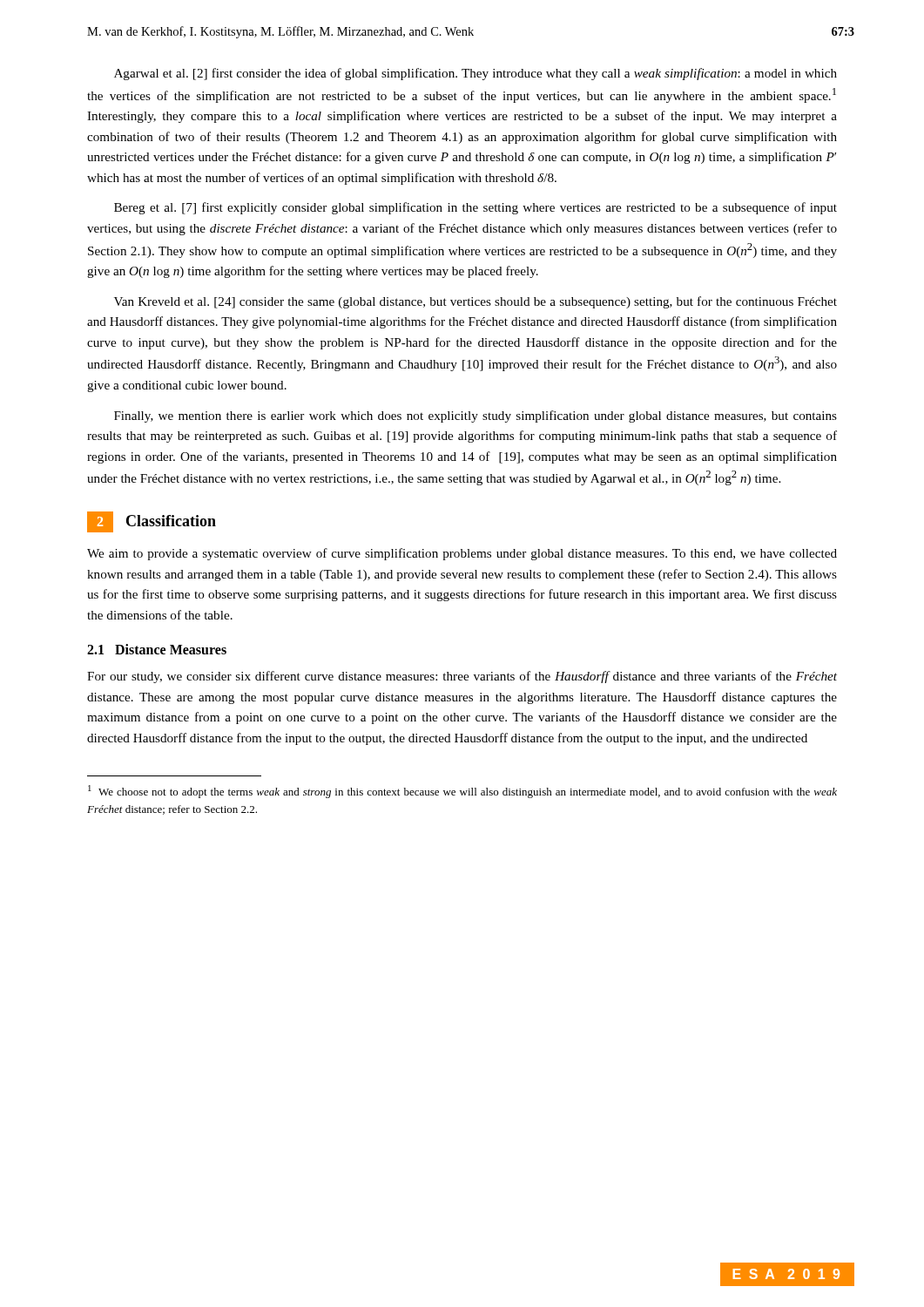Find the text starting "Bereg et al. [7]"
Viewport: 924px width, 1307px height.
tap(462, 239)
